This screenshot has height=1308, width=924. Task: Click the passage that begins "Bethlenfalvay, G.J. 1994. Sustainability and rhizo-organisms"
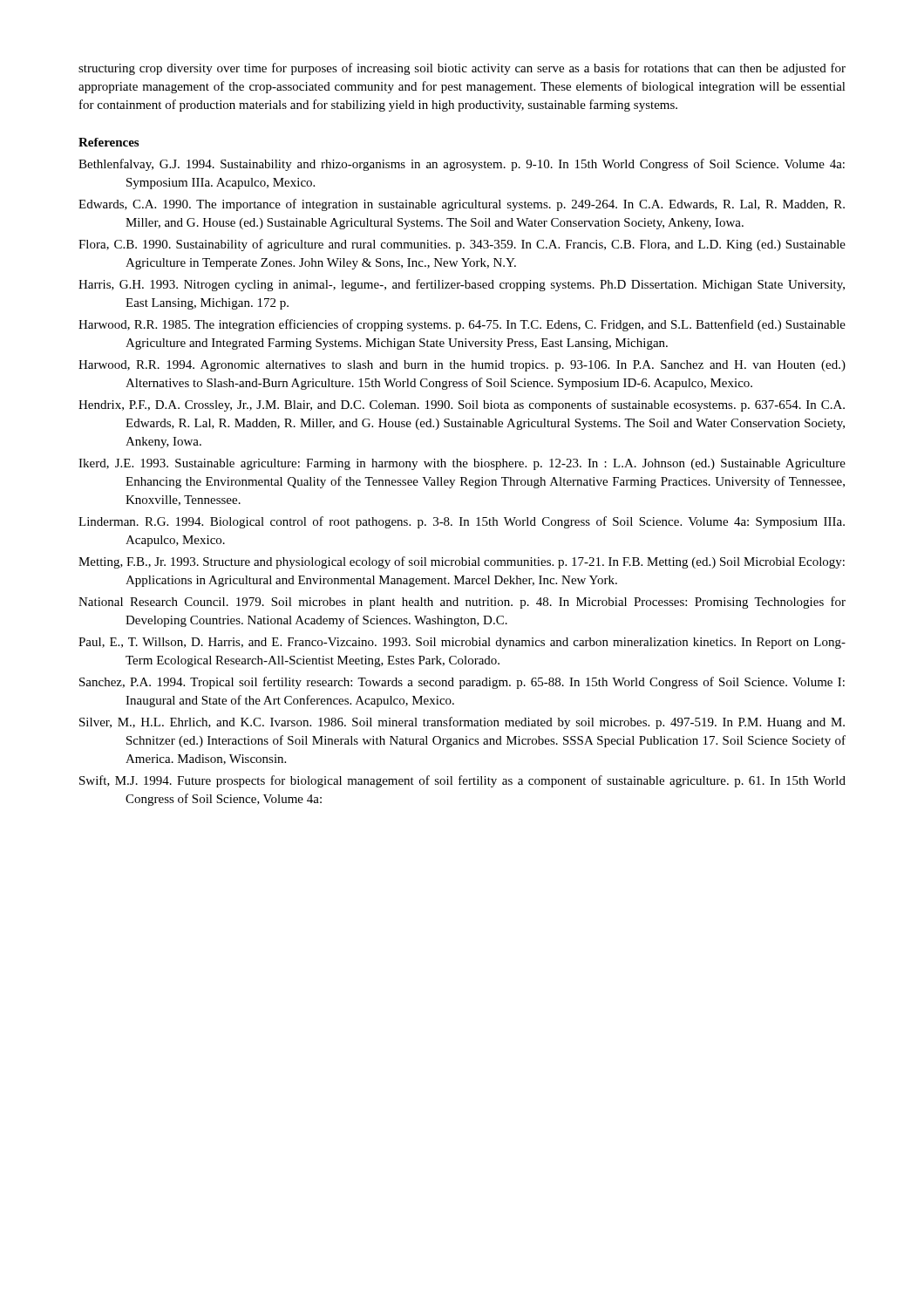462,173
